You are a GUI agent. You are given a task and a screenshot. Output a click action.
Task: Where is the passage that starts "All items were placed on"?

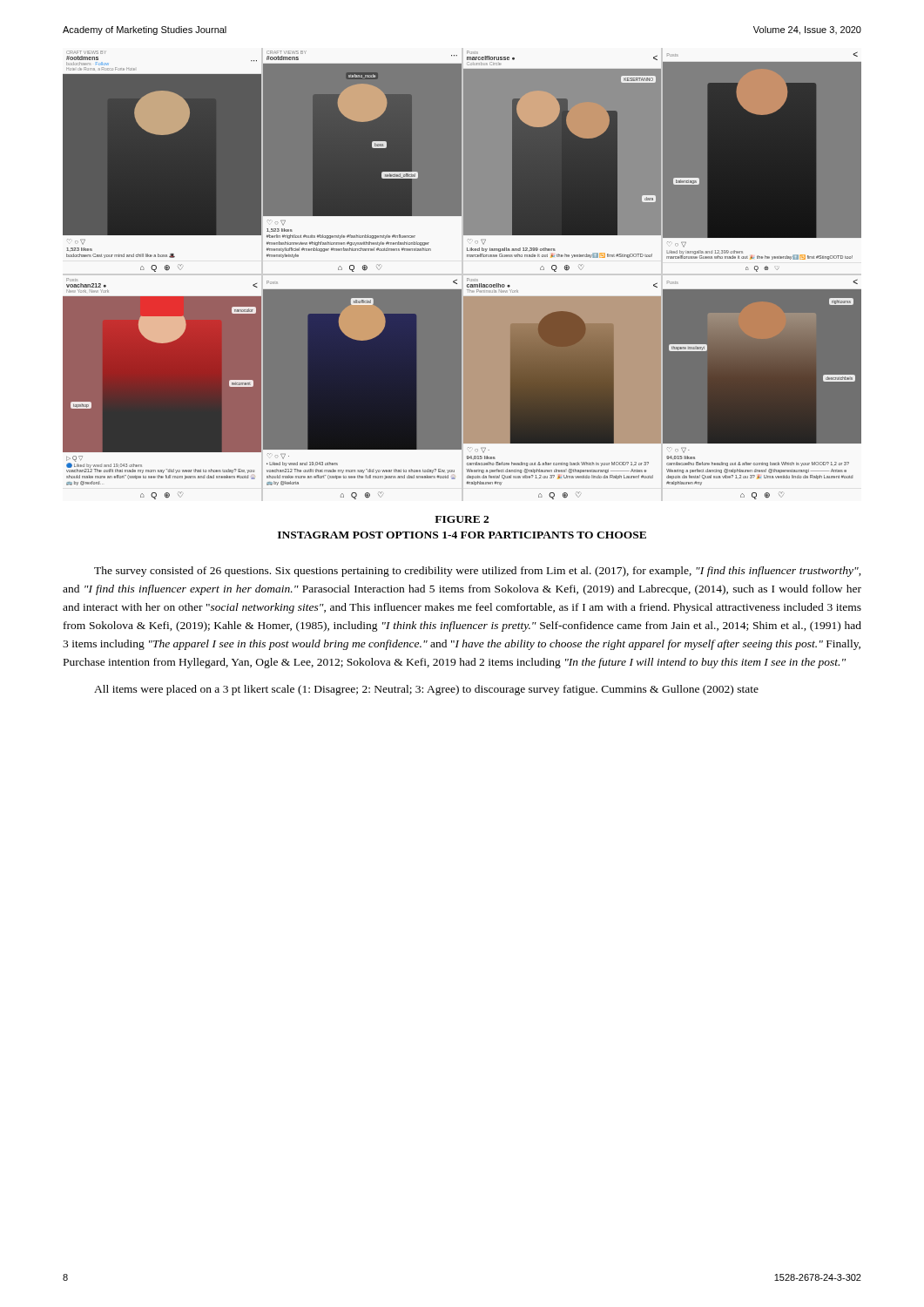pyautogui.click(x=426, y=688)
